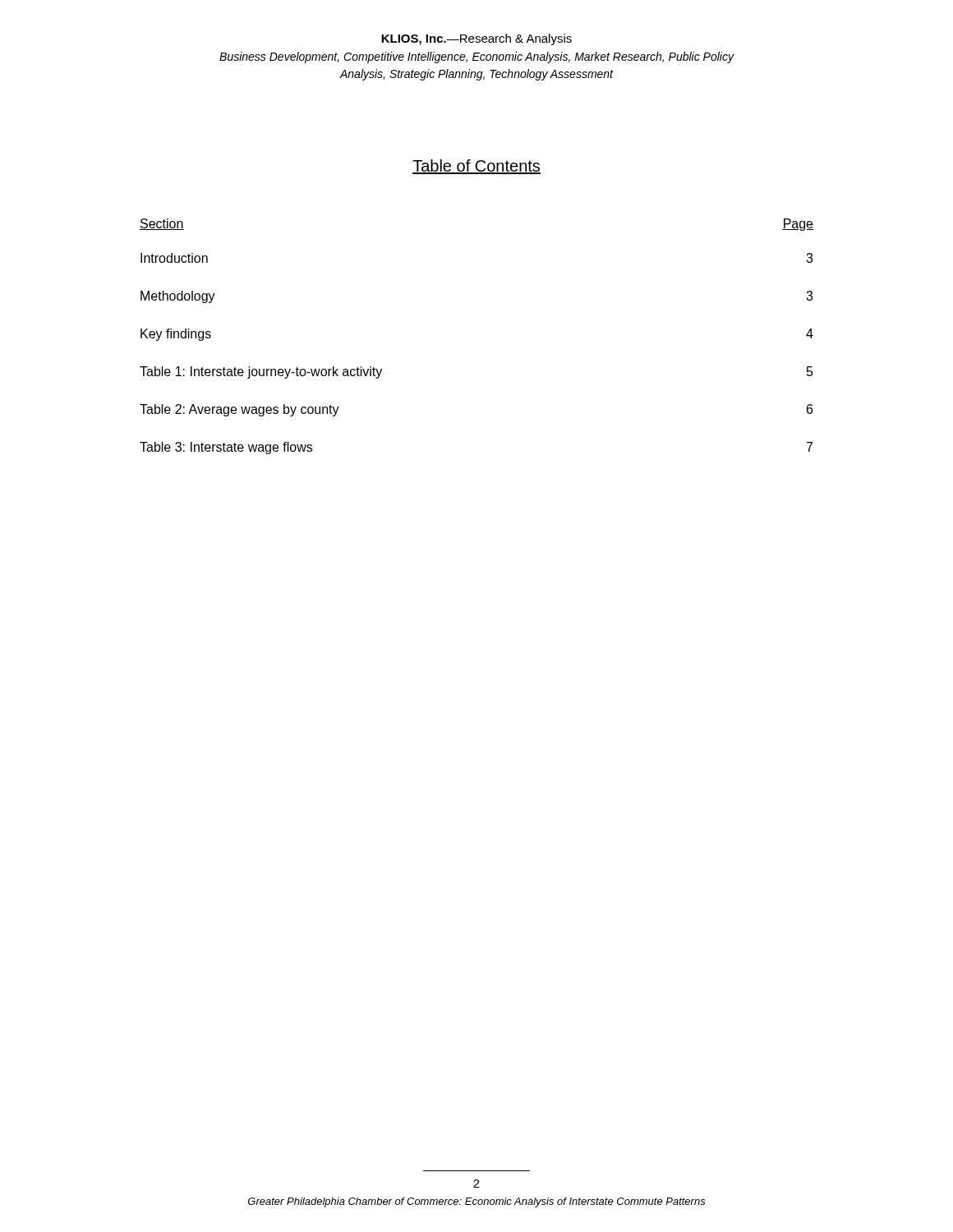The height and width of the screenshot is (1232, 953).
Task: Find the list item that reads "Table 2: Average wages"
Action: pyautogui.click(x=233, y=410)
